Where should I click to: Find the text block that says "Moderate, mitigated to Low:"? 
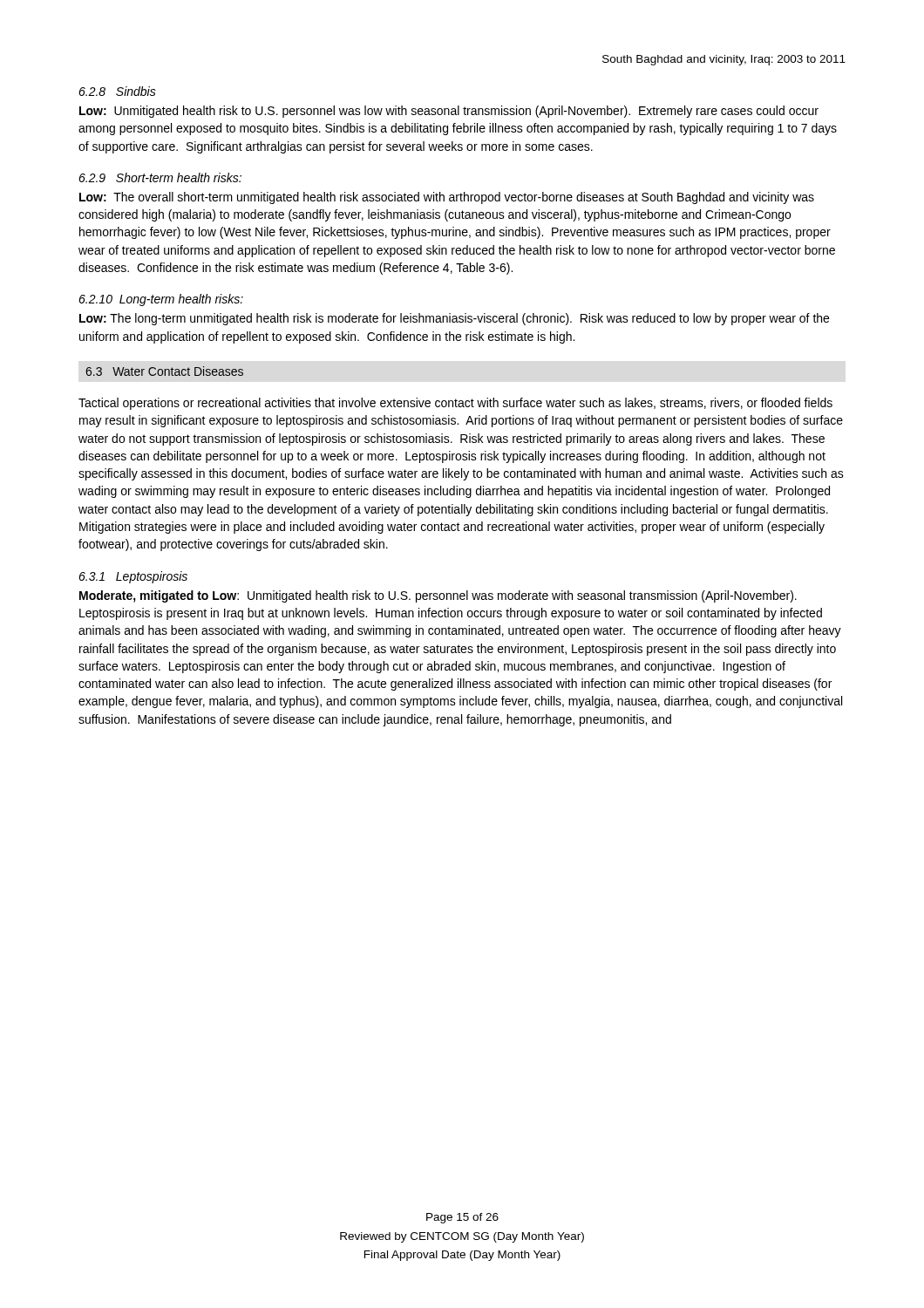pos(461,657)
